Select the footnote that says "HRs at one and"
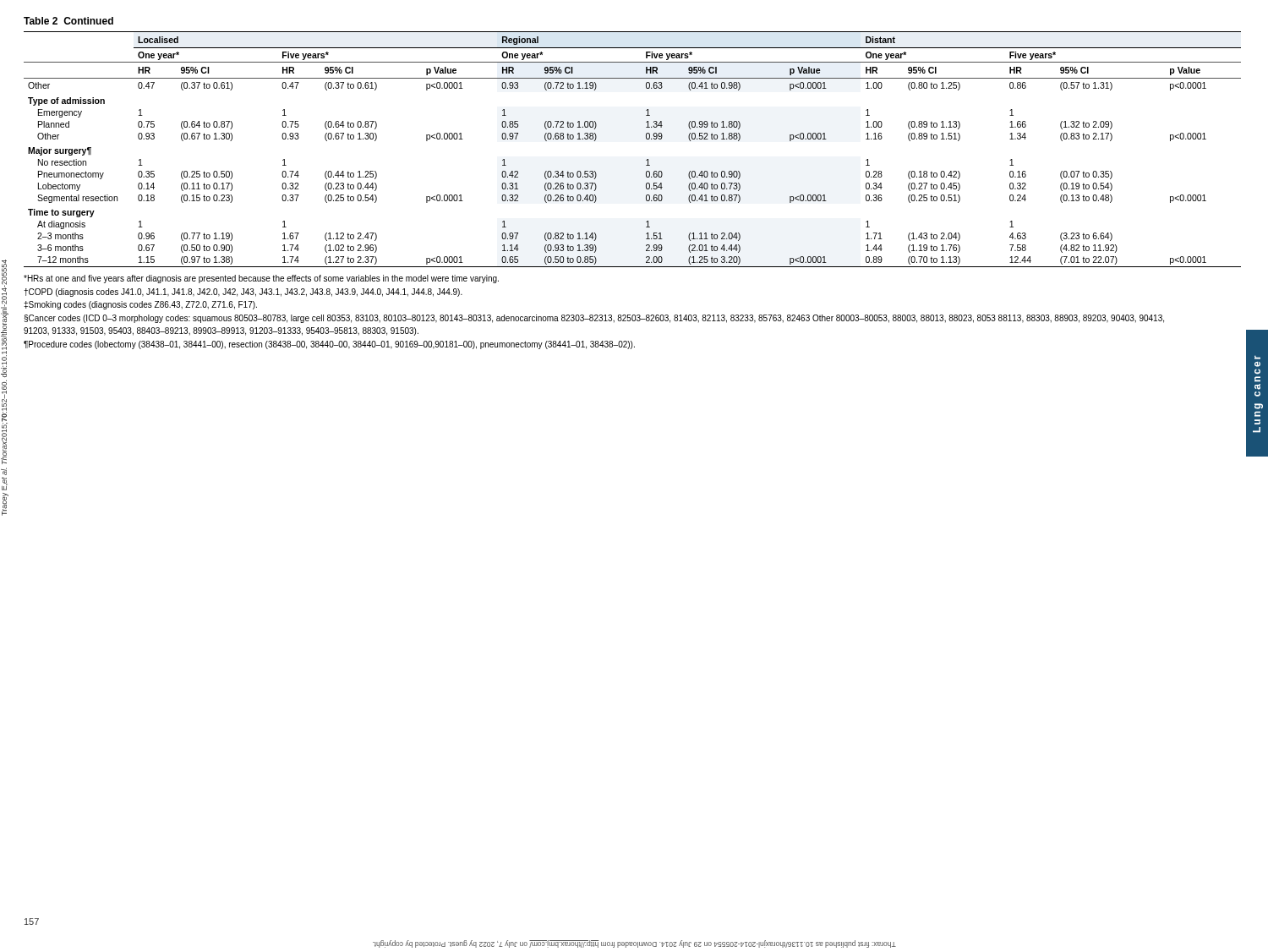The image size is (1268, 952). click(262, 279)
